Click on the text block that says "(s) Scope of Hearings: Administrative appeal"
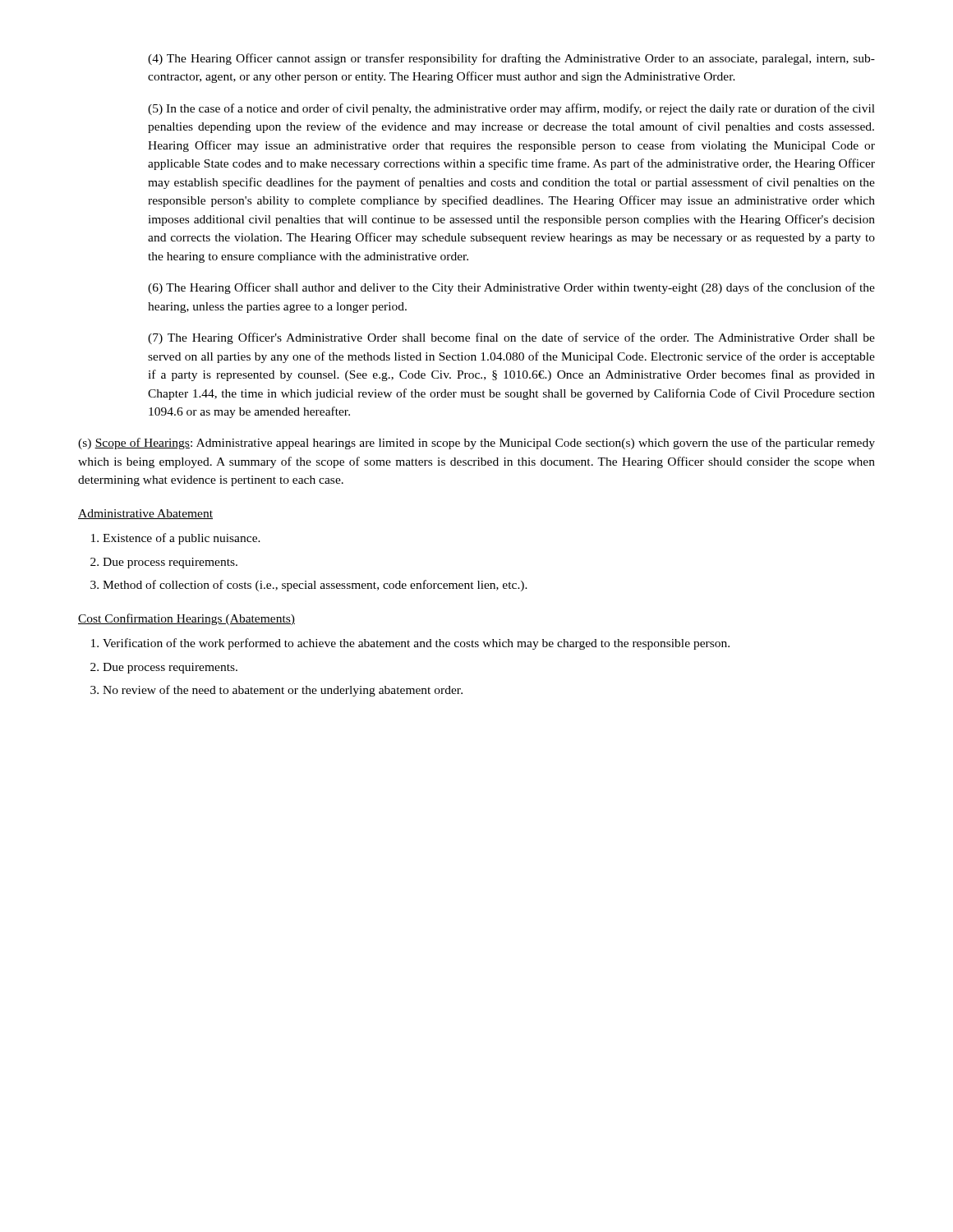 pyautogui.click(x=476, y=461)
